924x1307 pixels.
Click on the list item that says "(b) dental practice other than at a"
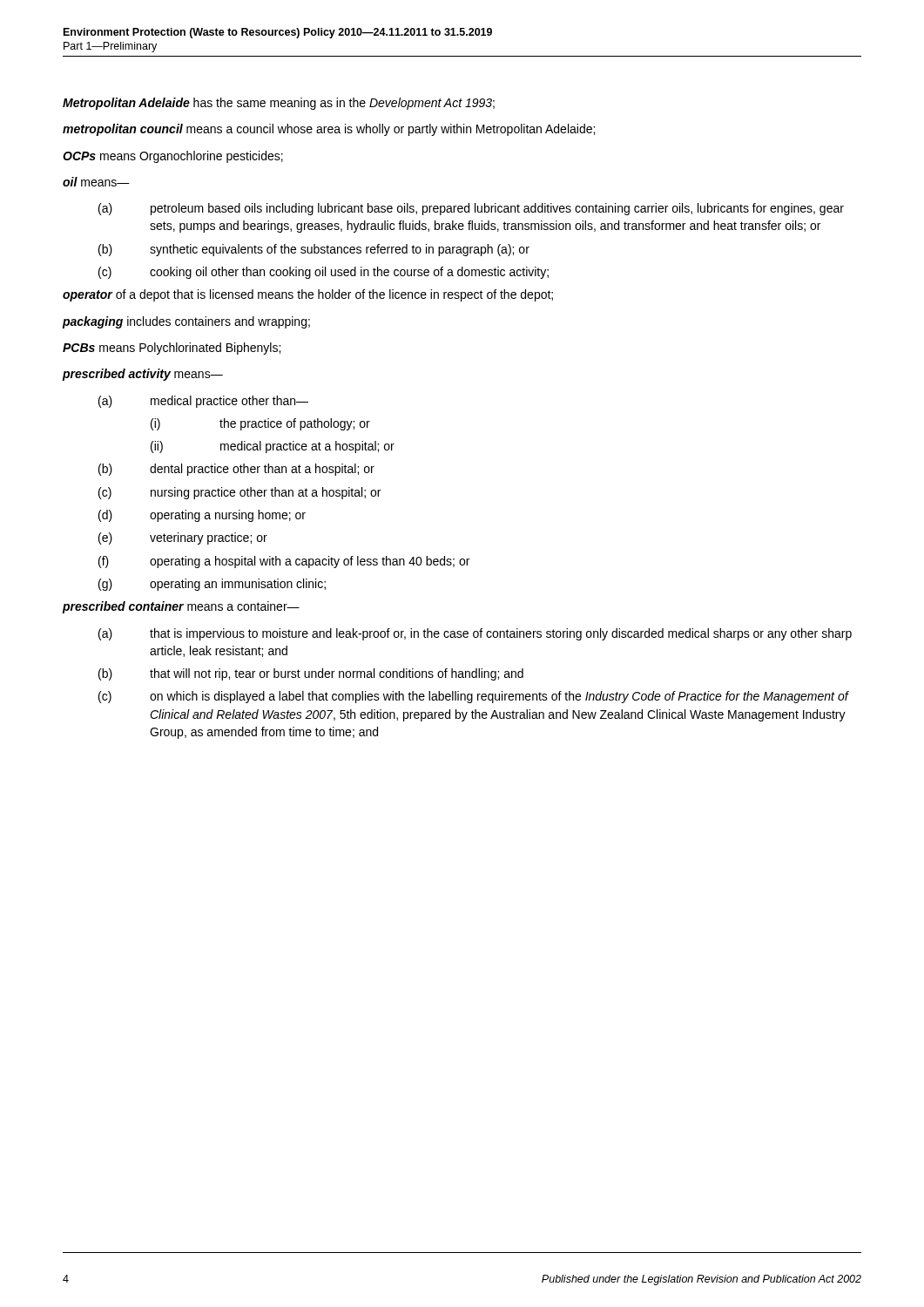236,470
